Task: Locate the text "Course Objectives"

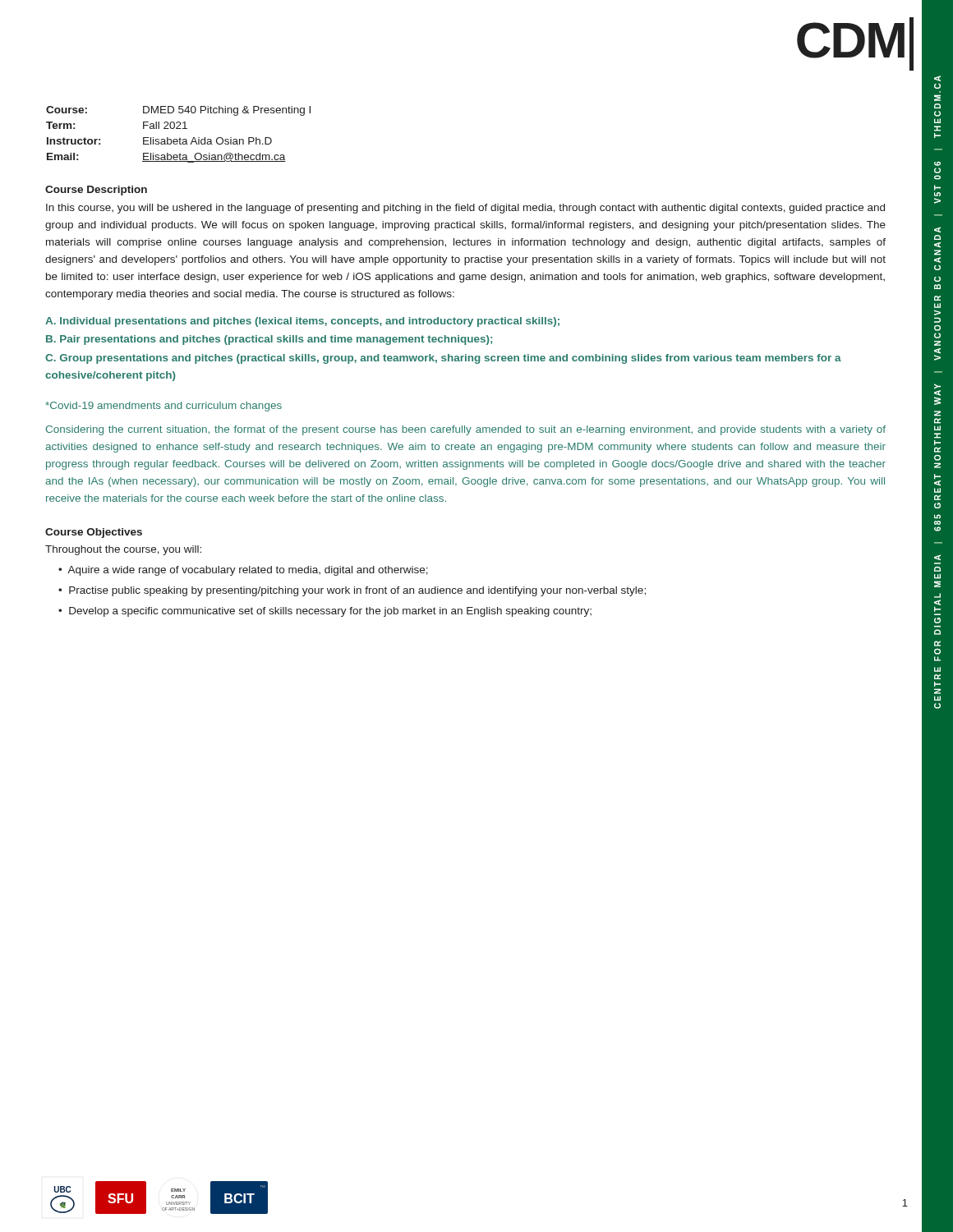Action: pyautogui.click(x=94, y=532)
